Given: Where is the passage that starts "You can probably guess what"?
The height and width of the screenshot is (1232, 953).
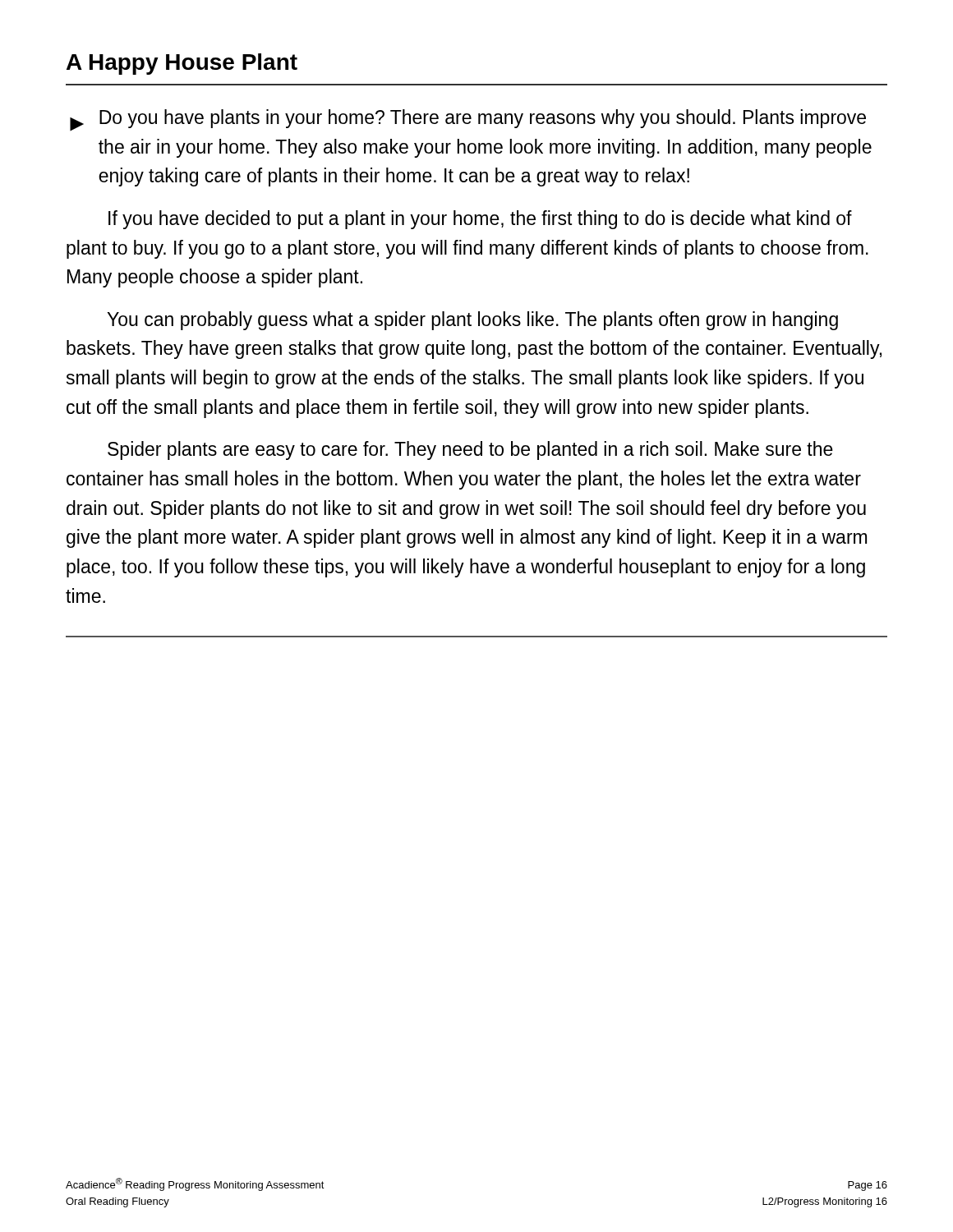Looking at the screenshot, I should 474,363.
